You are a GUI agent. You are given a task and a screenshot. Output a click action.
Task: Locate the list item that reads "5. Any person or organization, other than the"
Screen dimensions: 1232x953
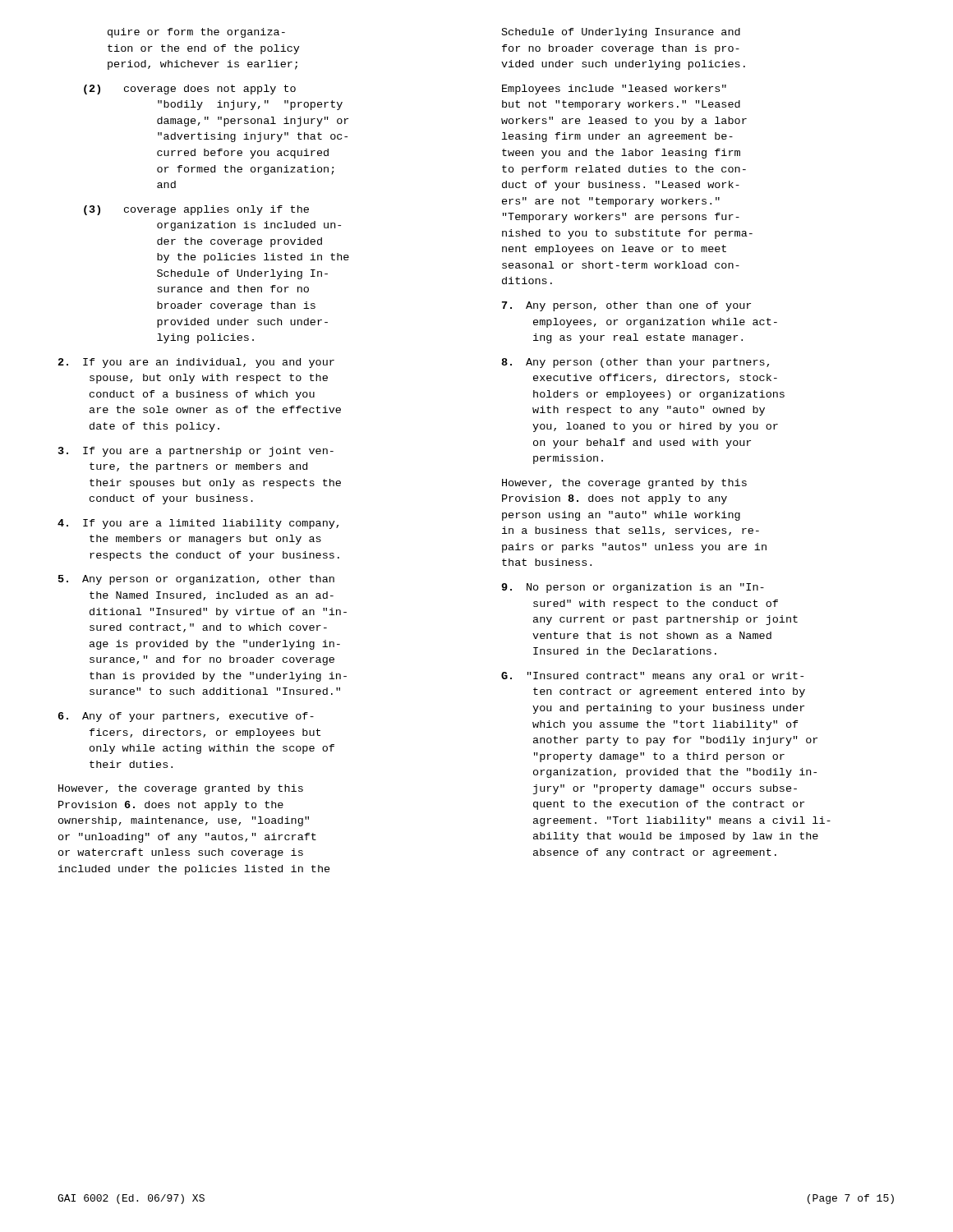tap(203, 635)
